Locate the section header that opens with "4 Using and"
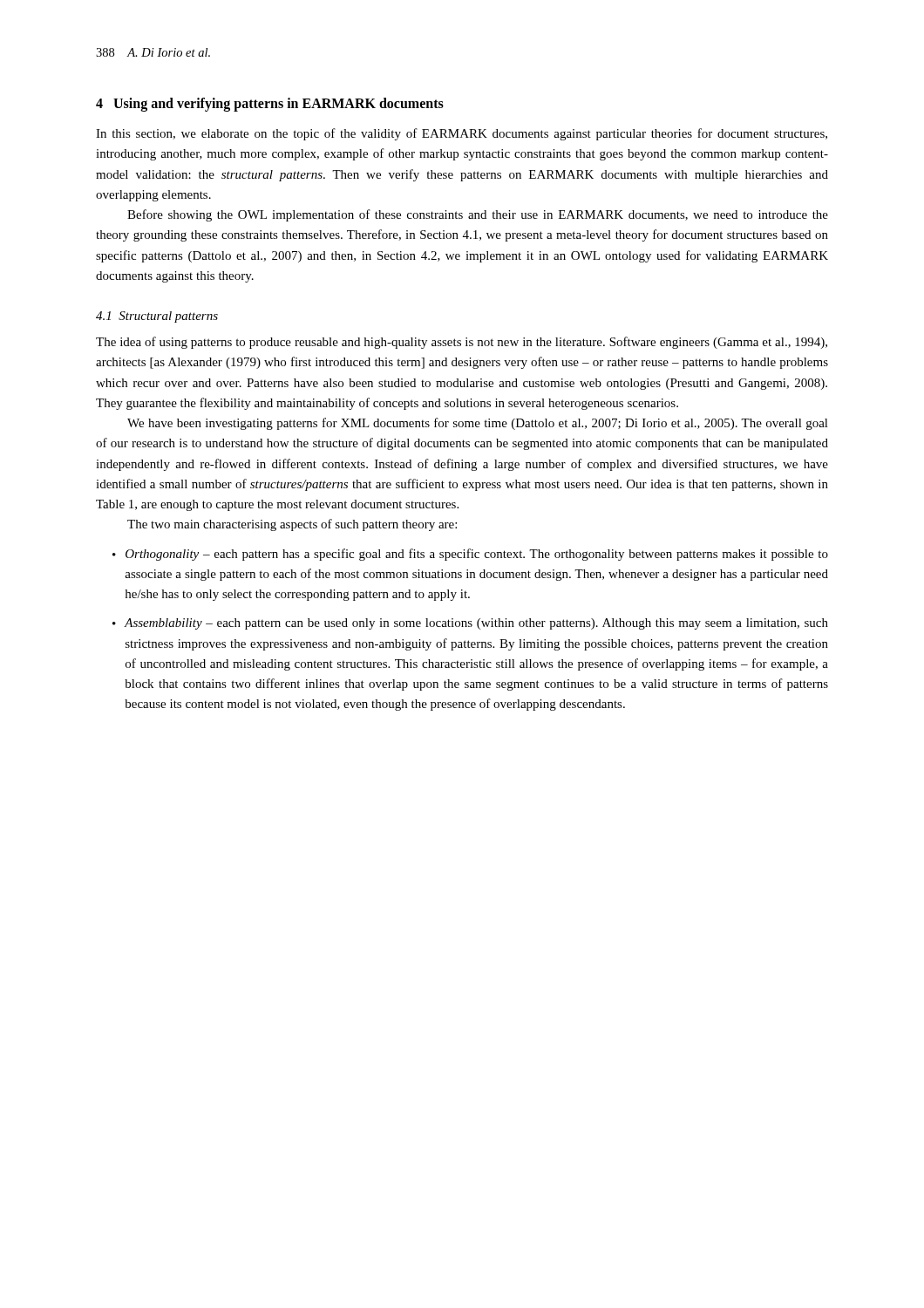 pos(270,105)
